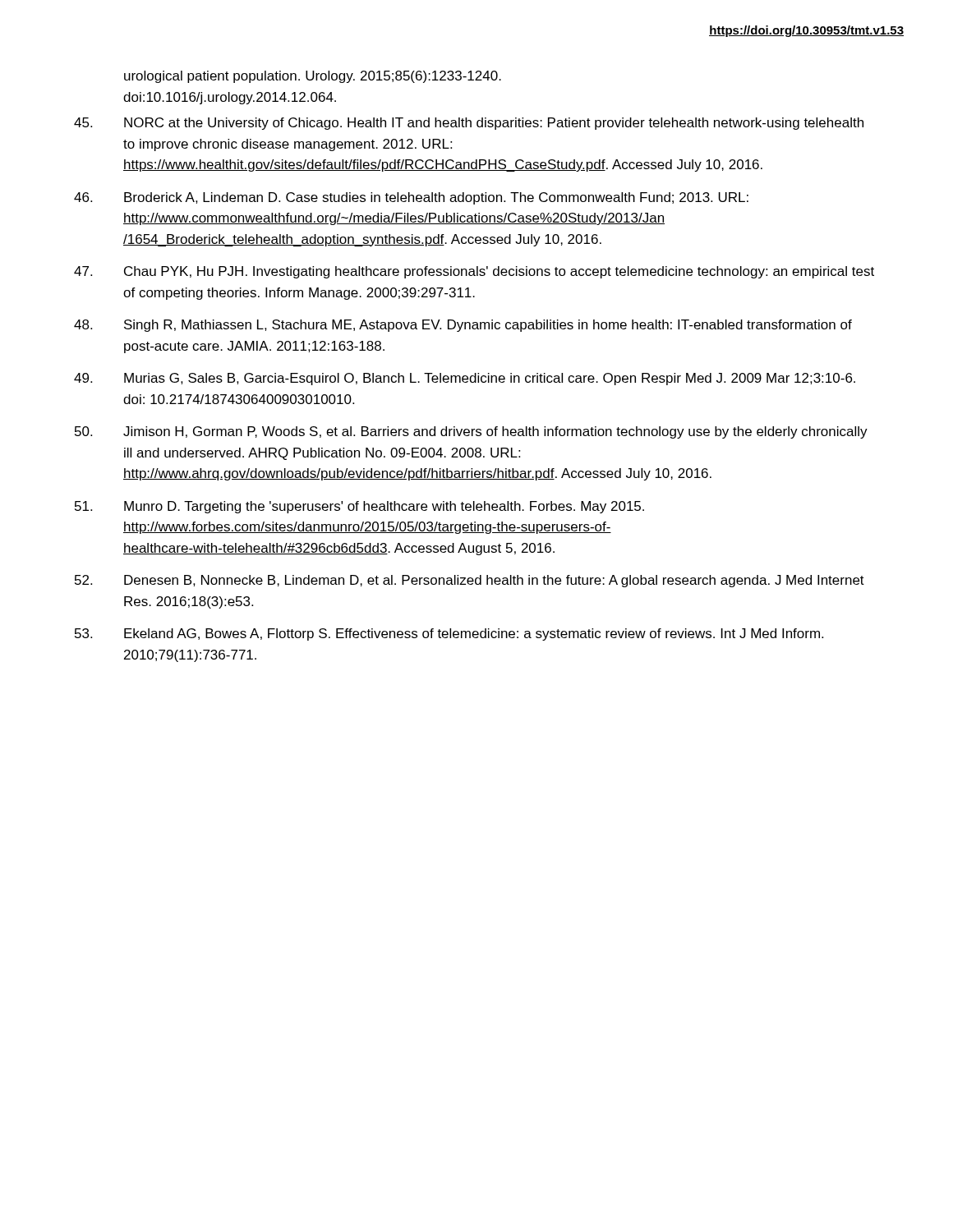Select the list item with the text "51. Munro D. Targeting the 'superusers' of healthcare"

click(476, 527)
